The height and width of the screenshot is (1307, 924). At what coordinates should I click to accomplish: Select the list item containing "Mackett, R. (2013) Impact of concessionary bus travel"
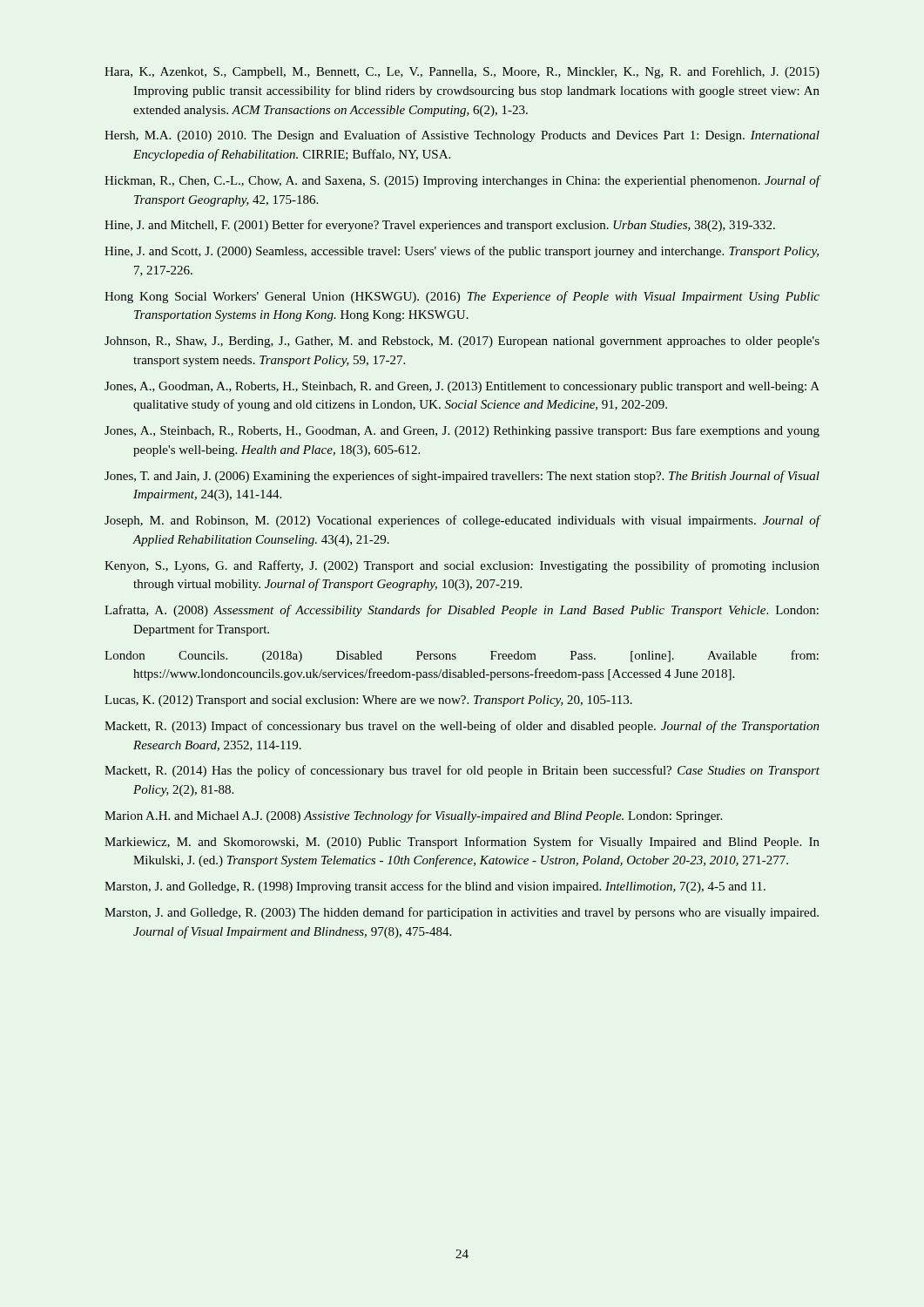pyautogui.click(x=462, y=735)
